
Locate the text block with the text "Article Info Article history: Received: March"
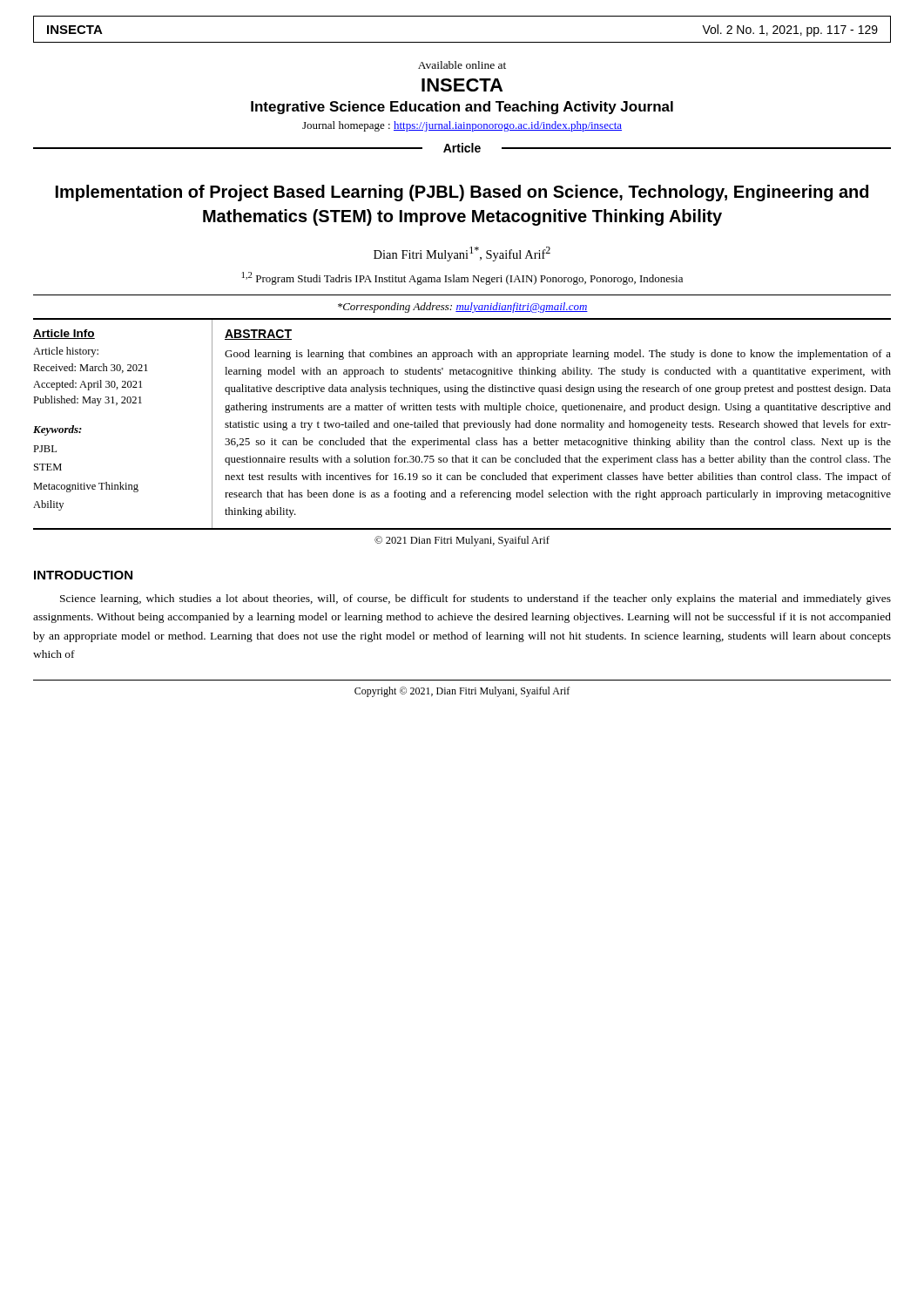click(118, 368)
